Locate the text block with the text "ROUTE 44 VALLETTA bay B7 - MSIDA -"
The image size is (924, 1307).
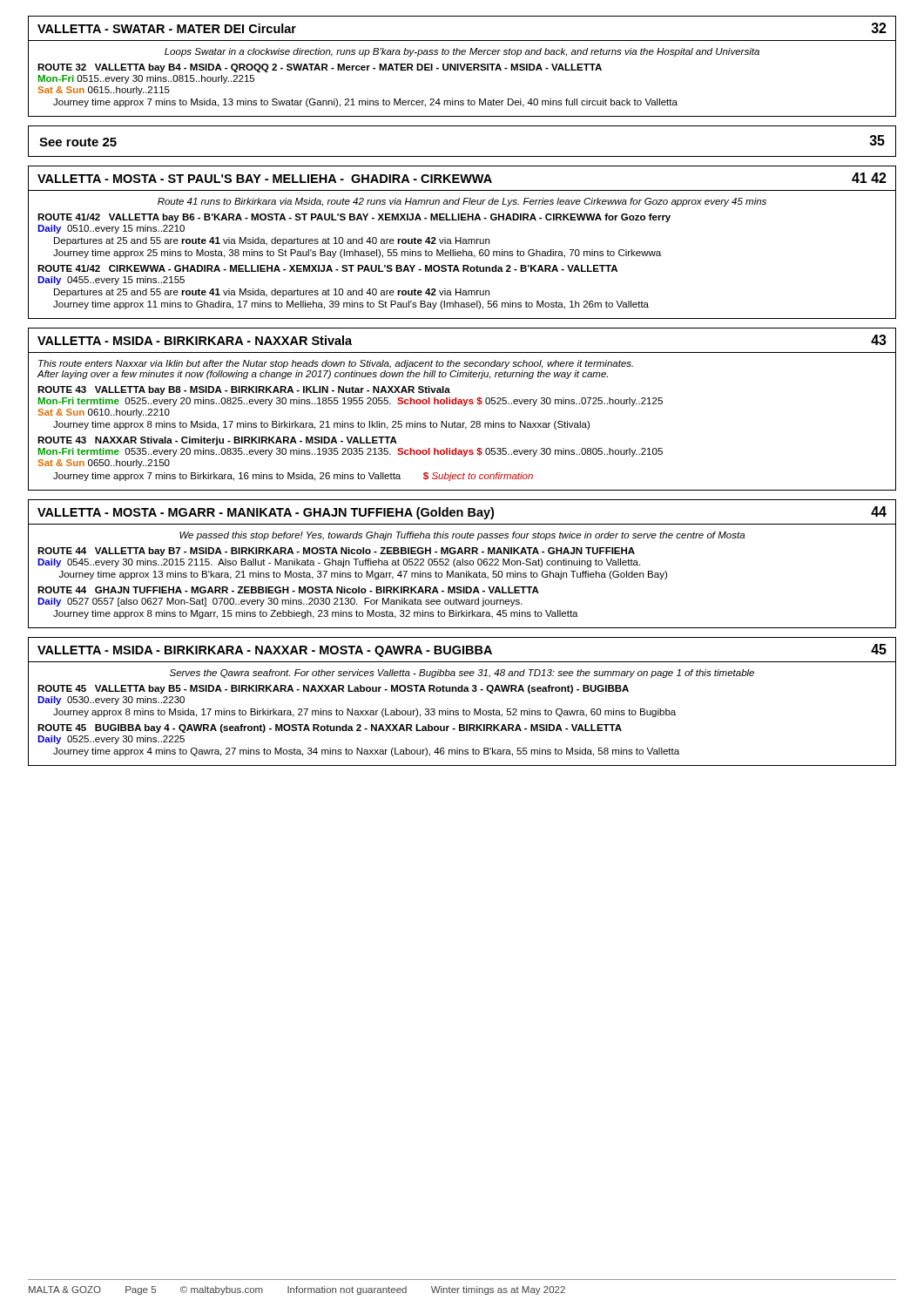click(462, 562)
